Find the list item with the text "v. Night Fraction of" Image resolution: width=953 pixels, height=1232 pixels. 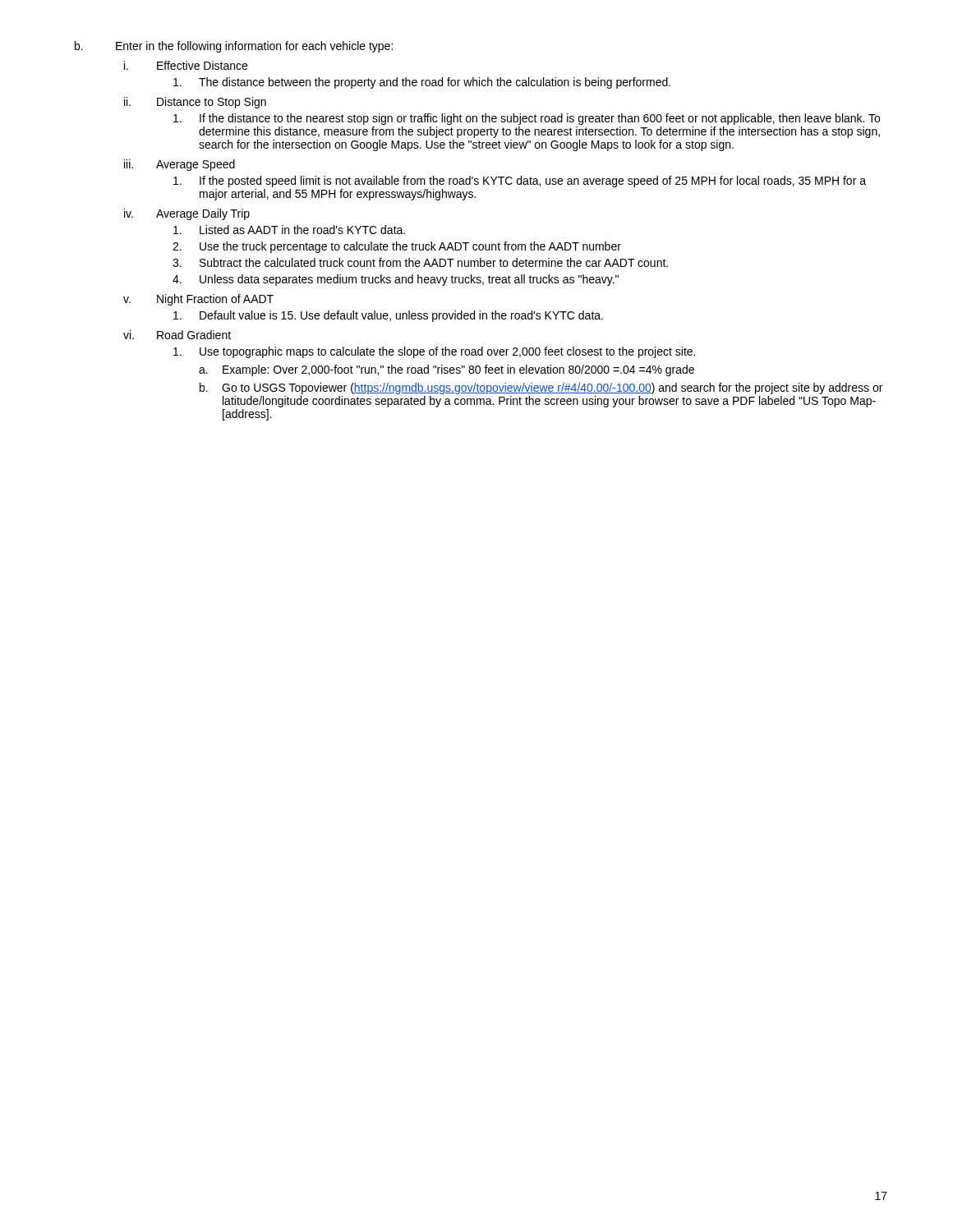[x=198, y=299]
